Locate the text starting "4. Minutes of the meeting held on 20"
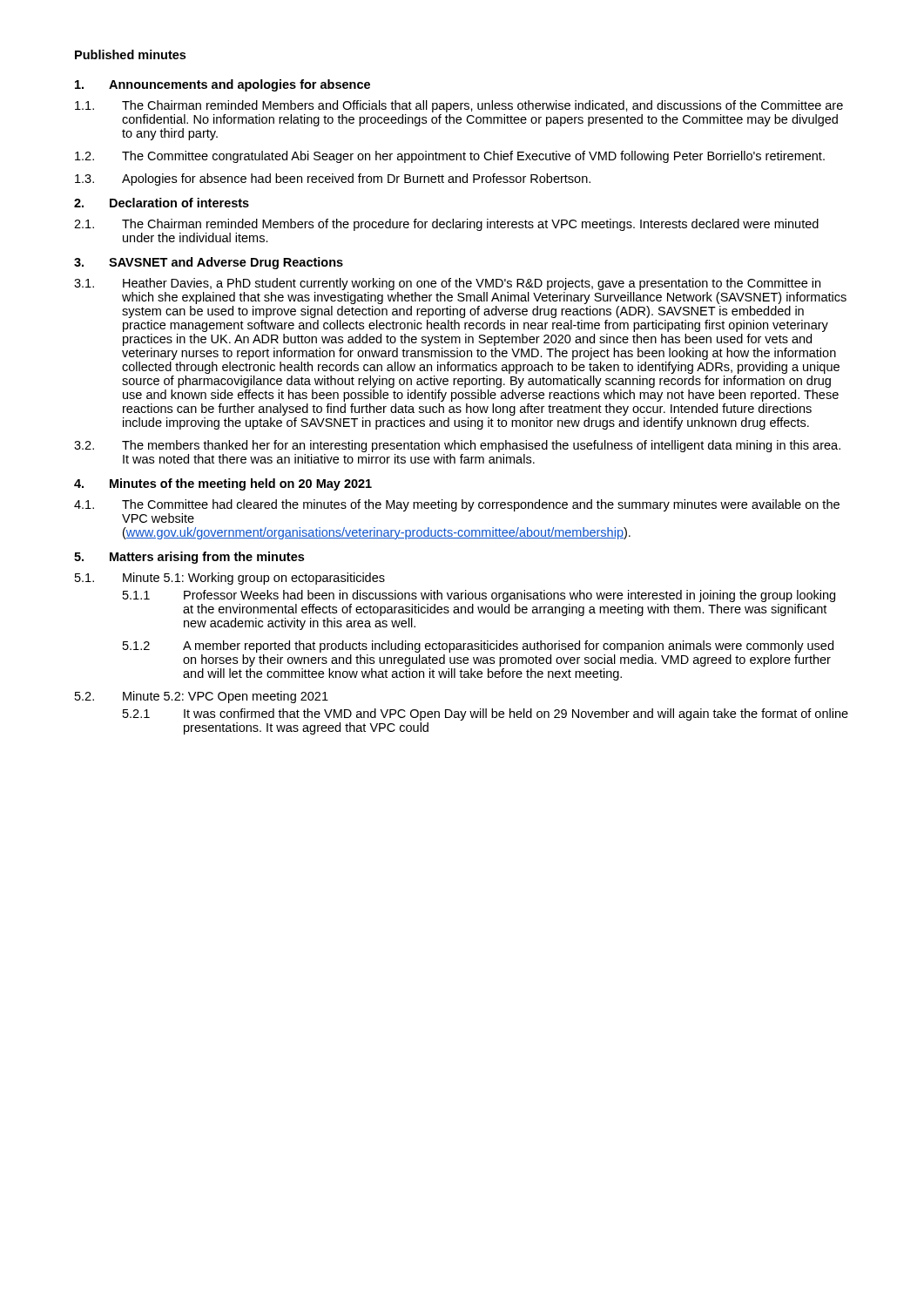 (223, 484)
